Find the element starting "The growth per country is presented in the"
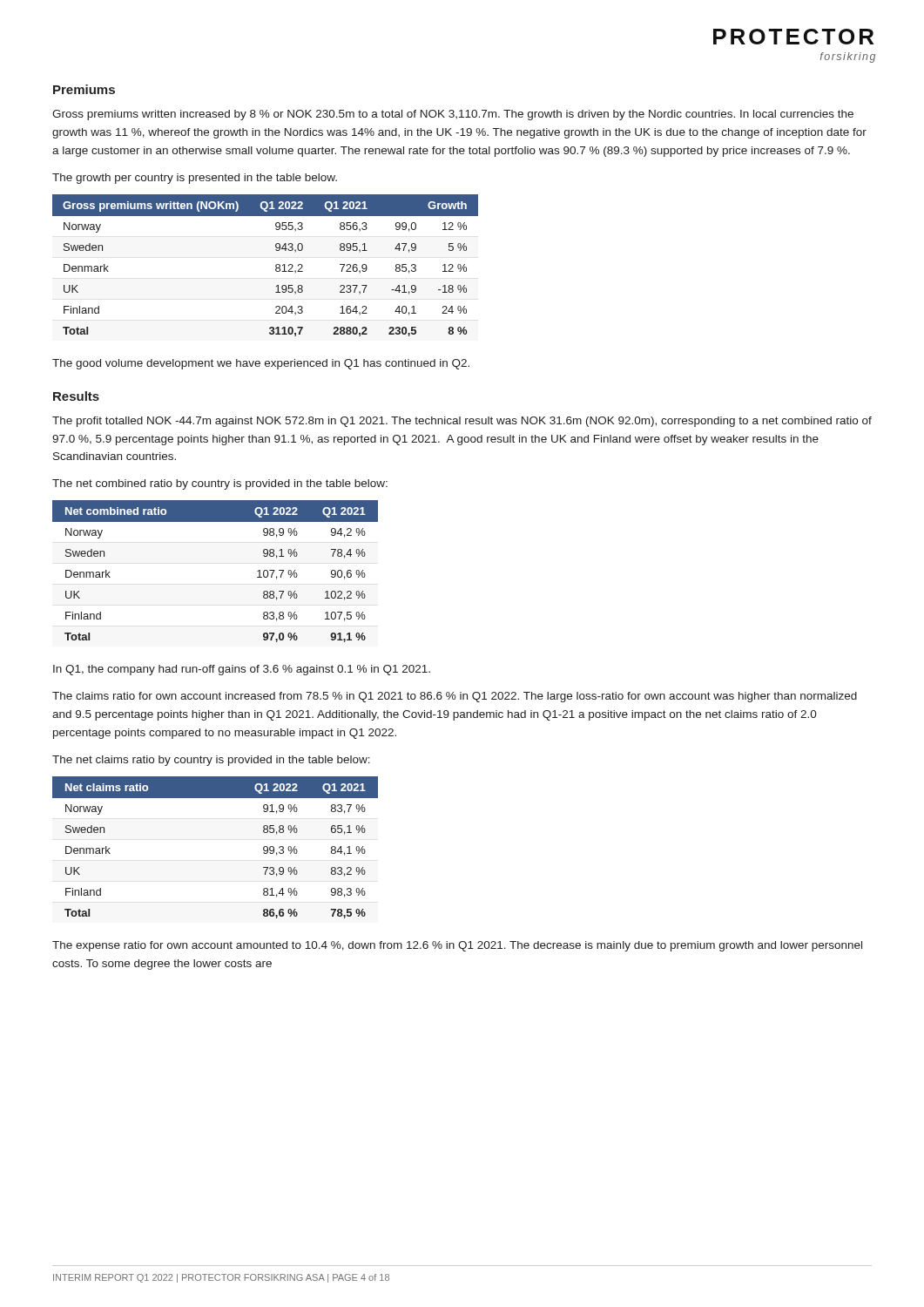The image size is (924, 1307). 195,177
